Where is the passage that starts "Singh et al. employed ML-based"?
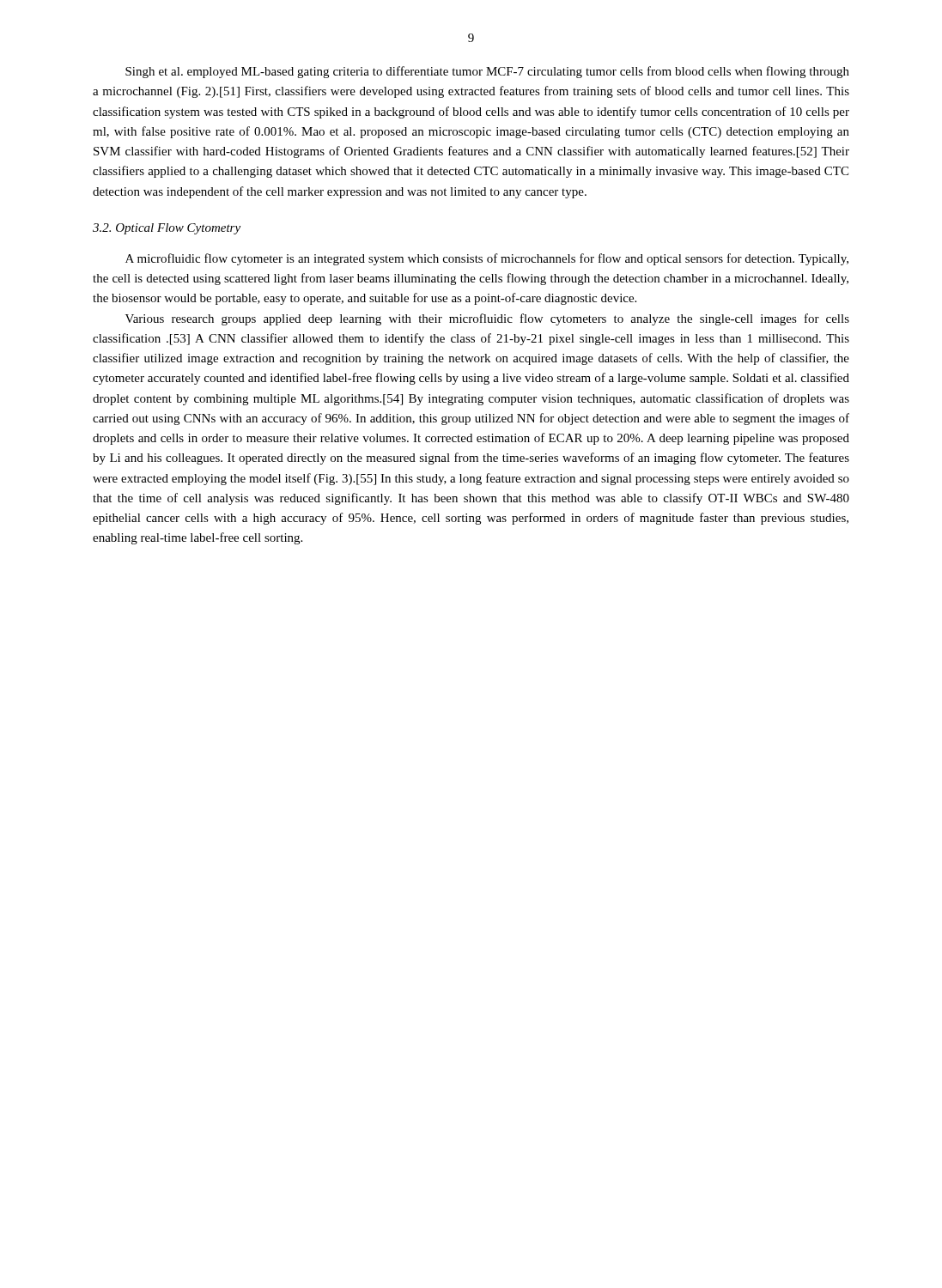The image size is (942, 1288). click(471, 132)
